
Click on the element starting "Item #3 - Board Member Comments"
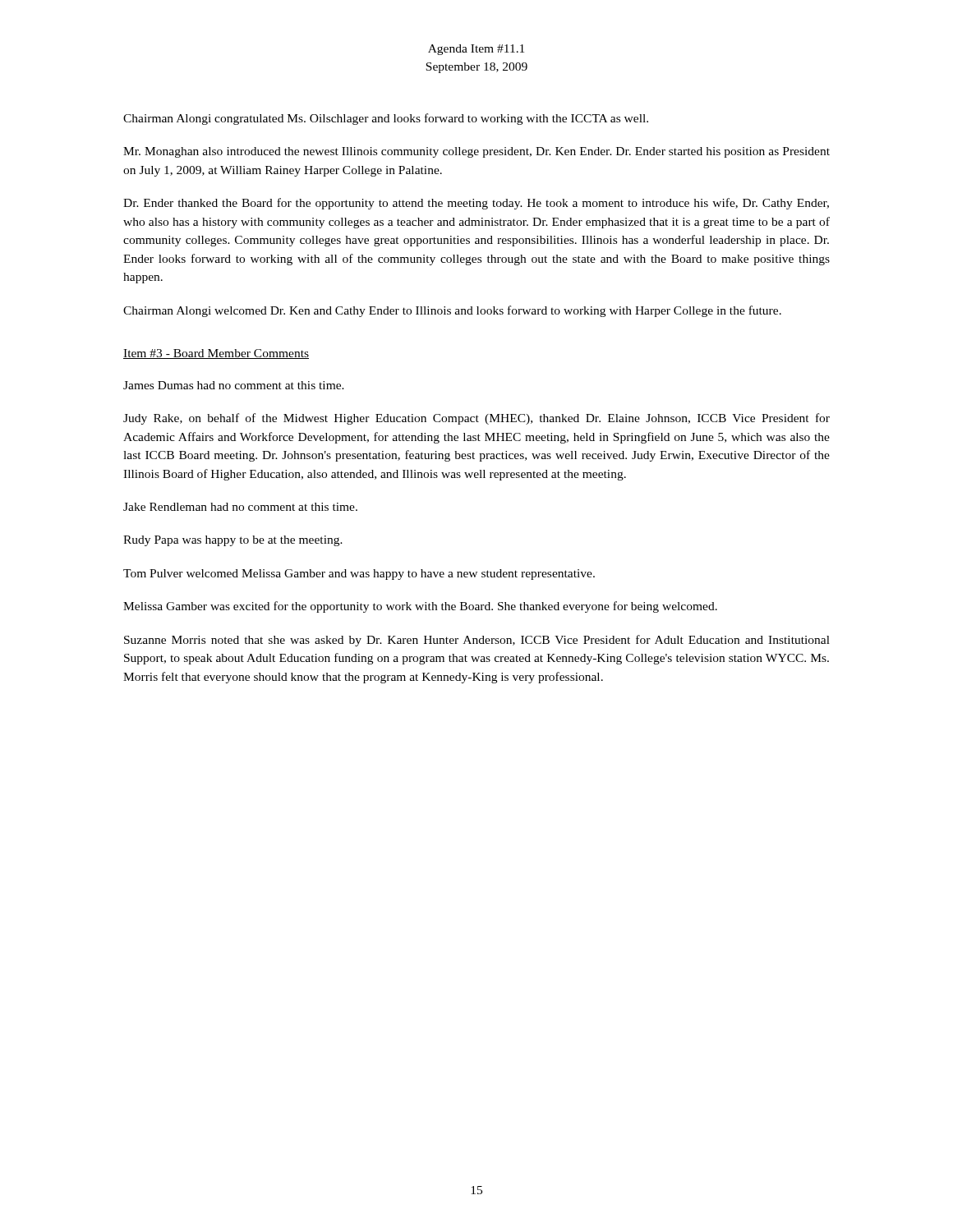tap(216, 353)
